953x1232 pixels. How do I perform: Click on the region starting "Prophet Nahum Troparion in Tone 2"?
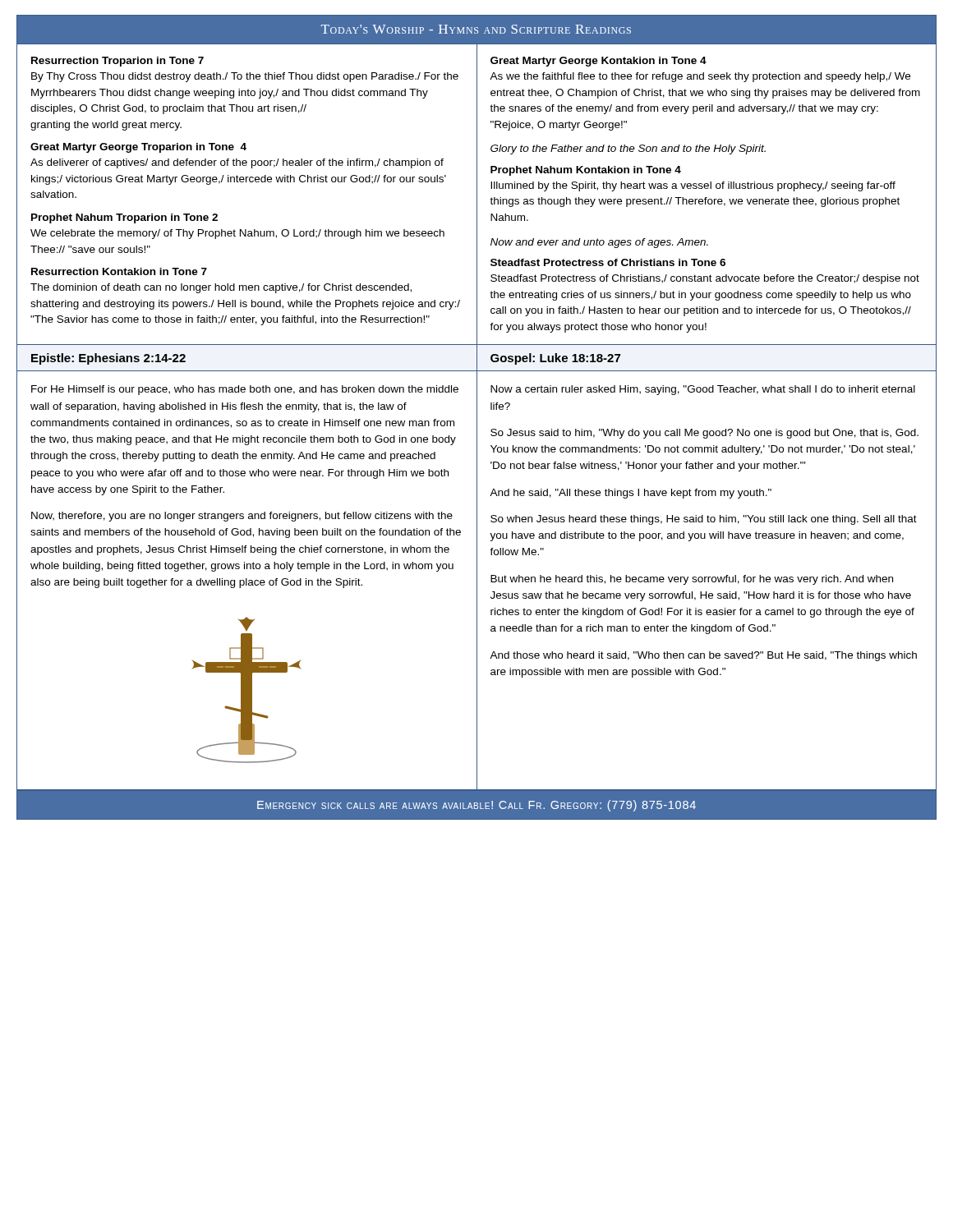click(x=124, y=217)
